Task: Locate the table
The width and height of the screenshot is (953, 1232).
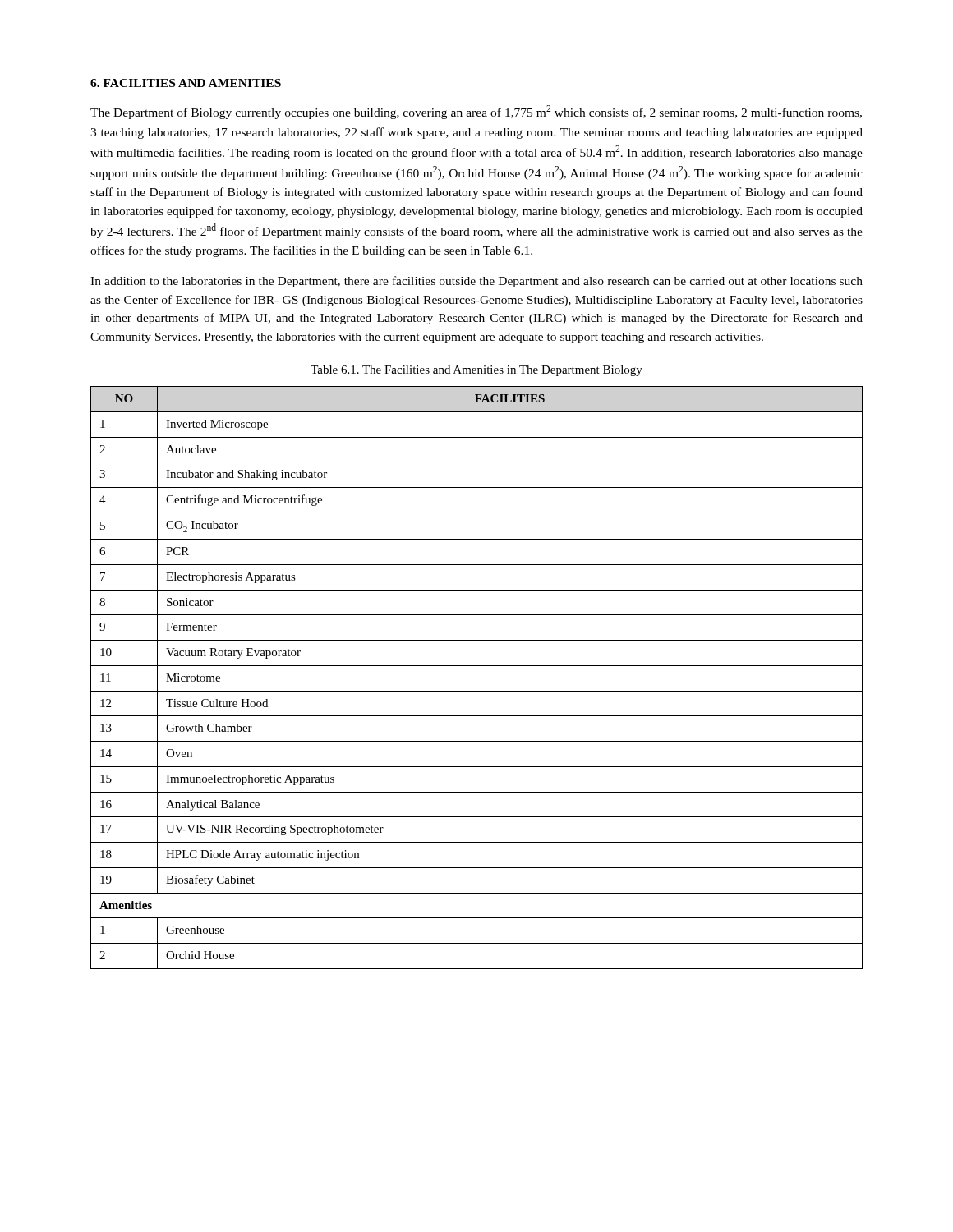Action: pyautogui.click(x=476, y=678)
